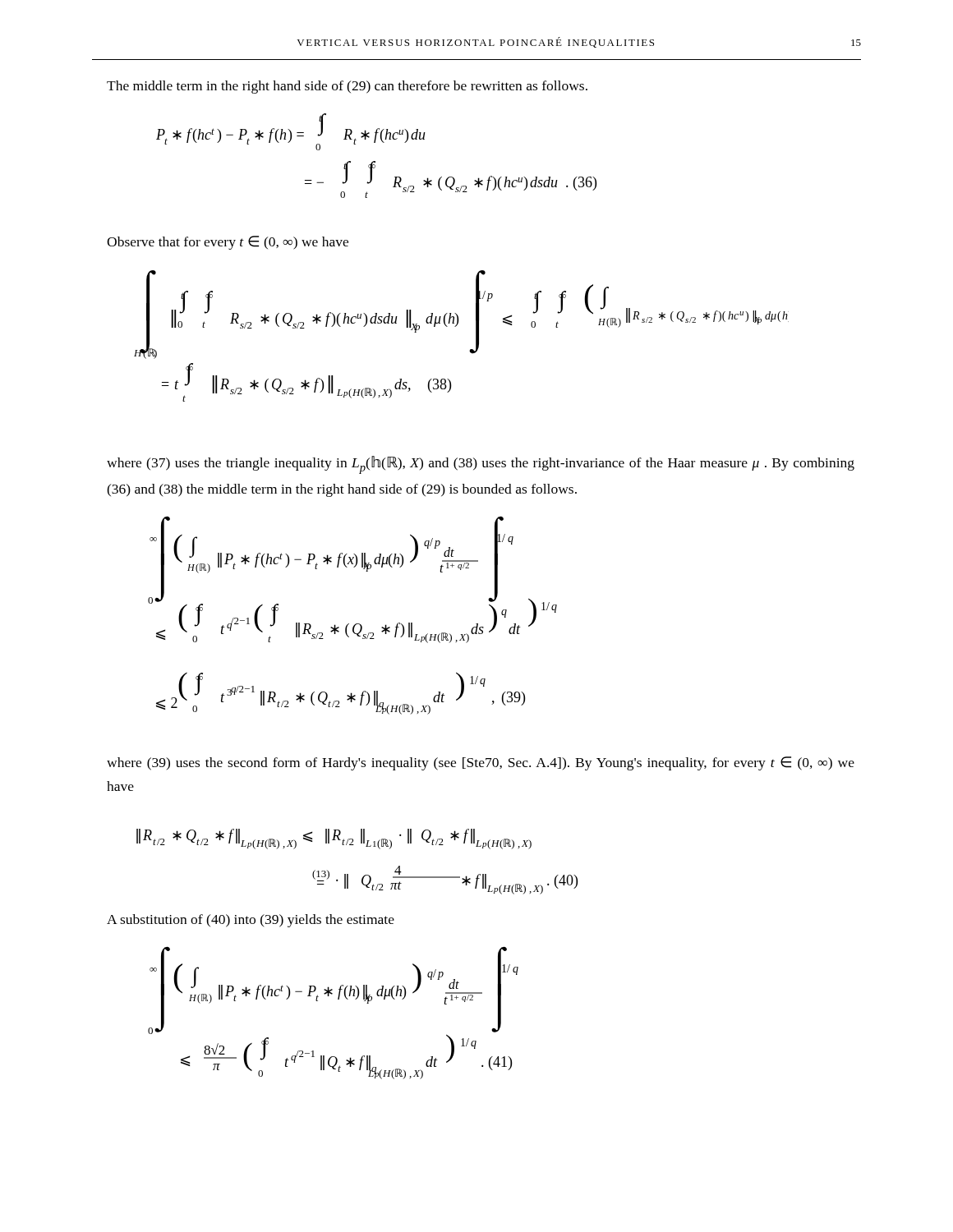Find the formula that says "P t ∗ f"
This screenshot has height=1232, width=953.
pyautogui.click(x=481, y=162)
